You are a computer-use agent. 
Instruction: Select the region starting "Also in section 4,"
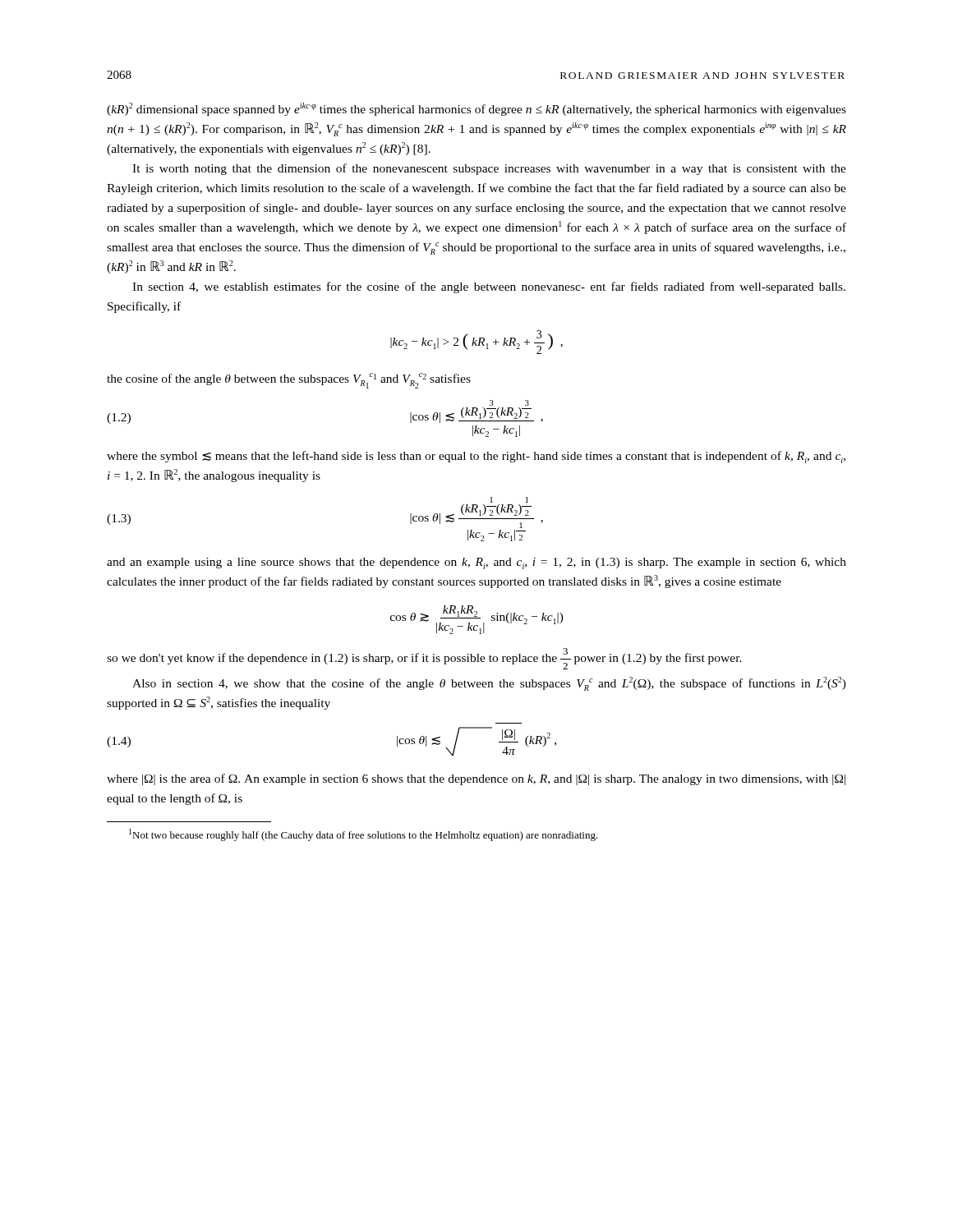(x=476, y=693)
